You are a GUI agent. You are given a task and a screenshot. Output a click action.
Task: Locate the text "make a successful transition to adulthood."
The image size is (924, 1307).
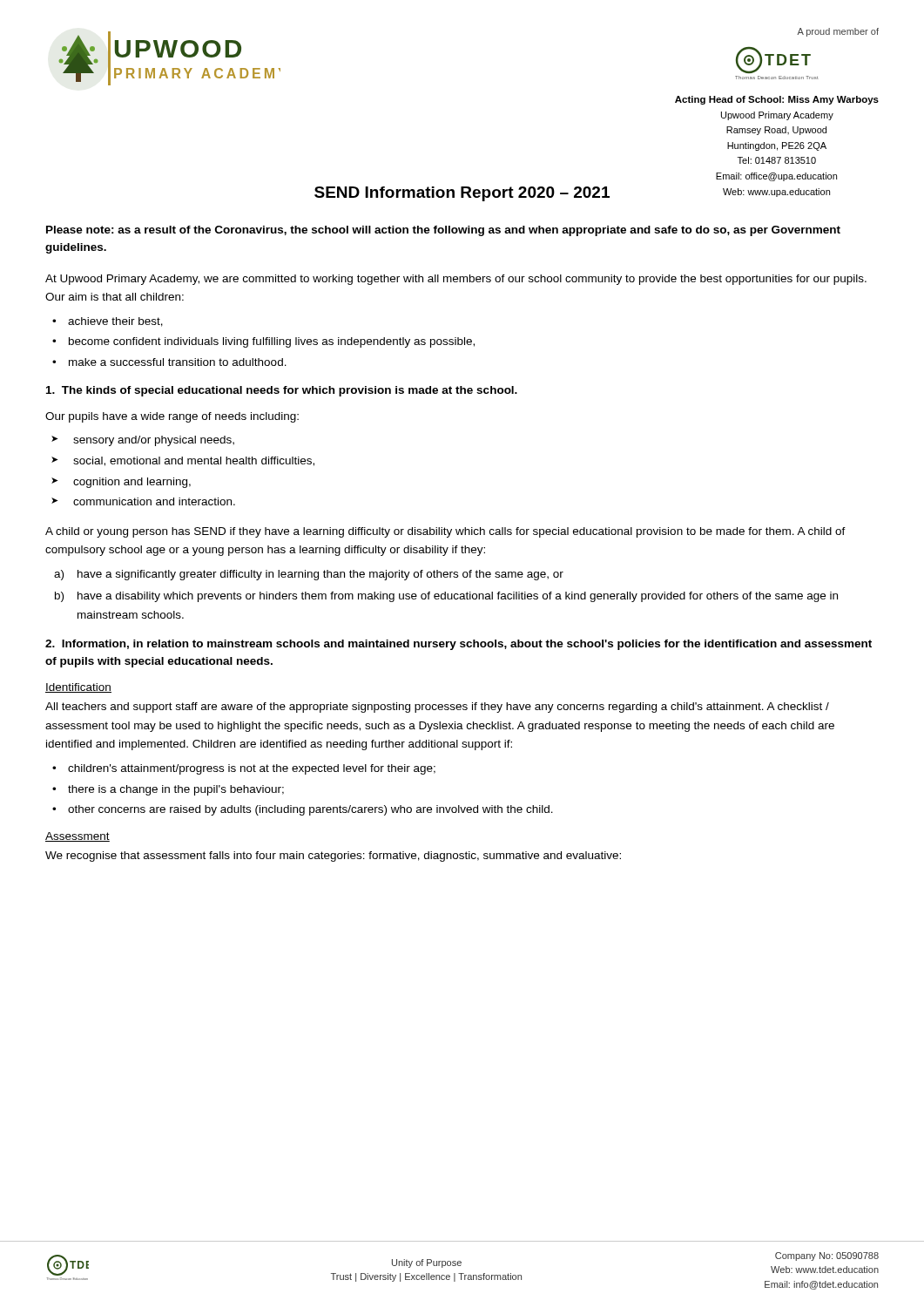pos(177,362)
